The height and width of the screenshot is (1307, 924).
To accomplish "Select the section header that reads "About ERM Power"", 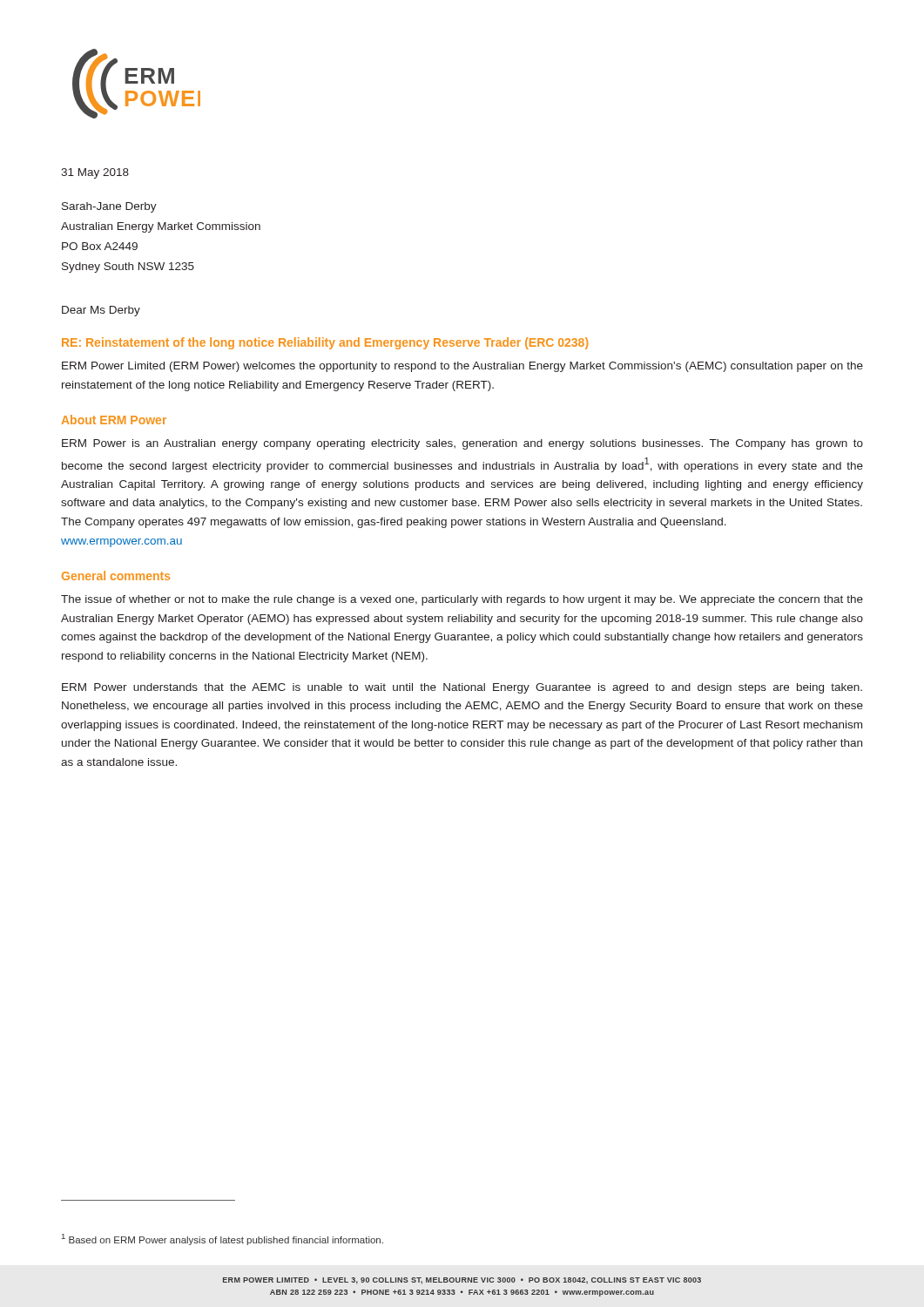I will click(x=114, y=420).
